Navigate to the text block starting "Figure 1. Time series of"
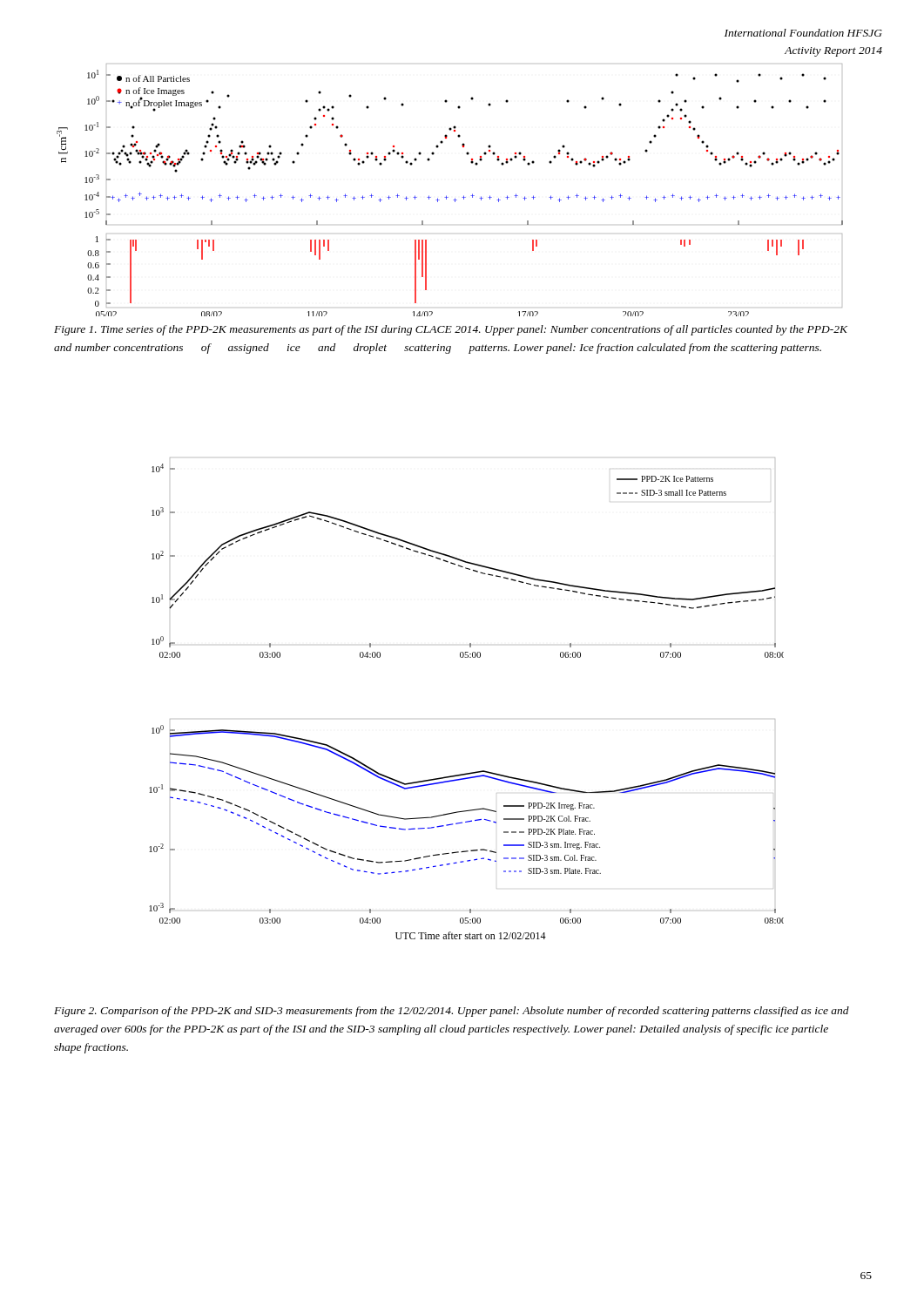924x1307 pixels. point(451,338)
